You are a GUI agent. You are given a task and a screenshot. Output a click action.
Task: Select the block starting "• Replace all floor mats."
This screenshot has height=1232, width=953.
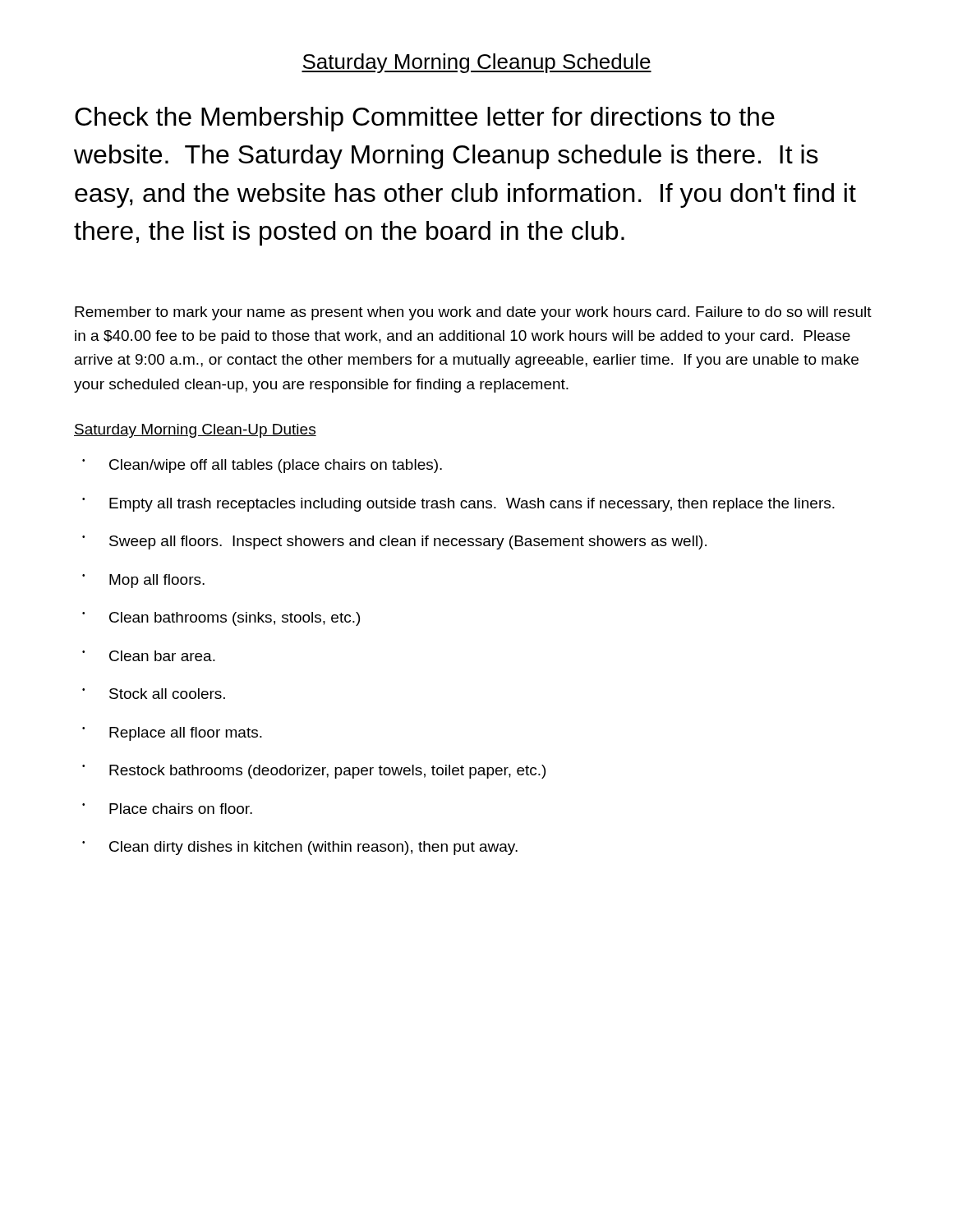tap(172, 734)
